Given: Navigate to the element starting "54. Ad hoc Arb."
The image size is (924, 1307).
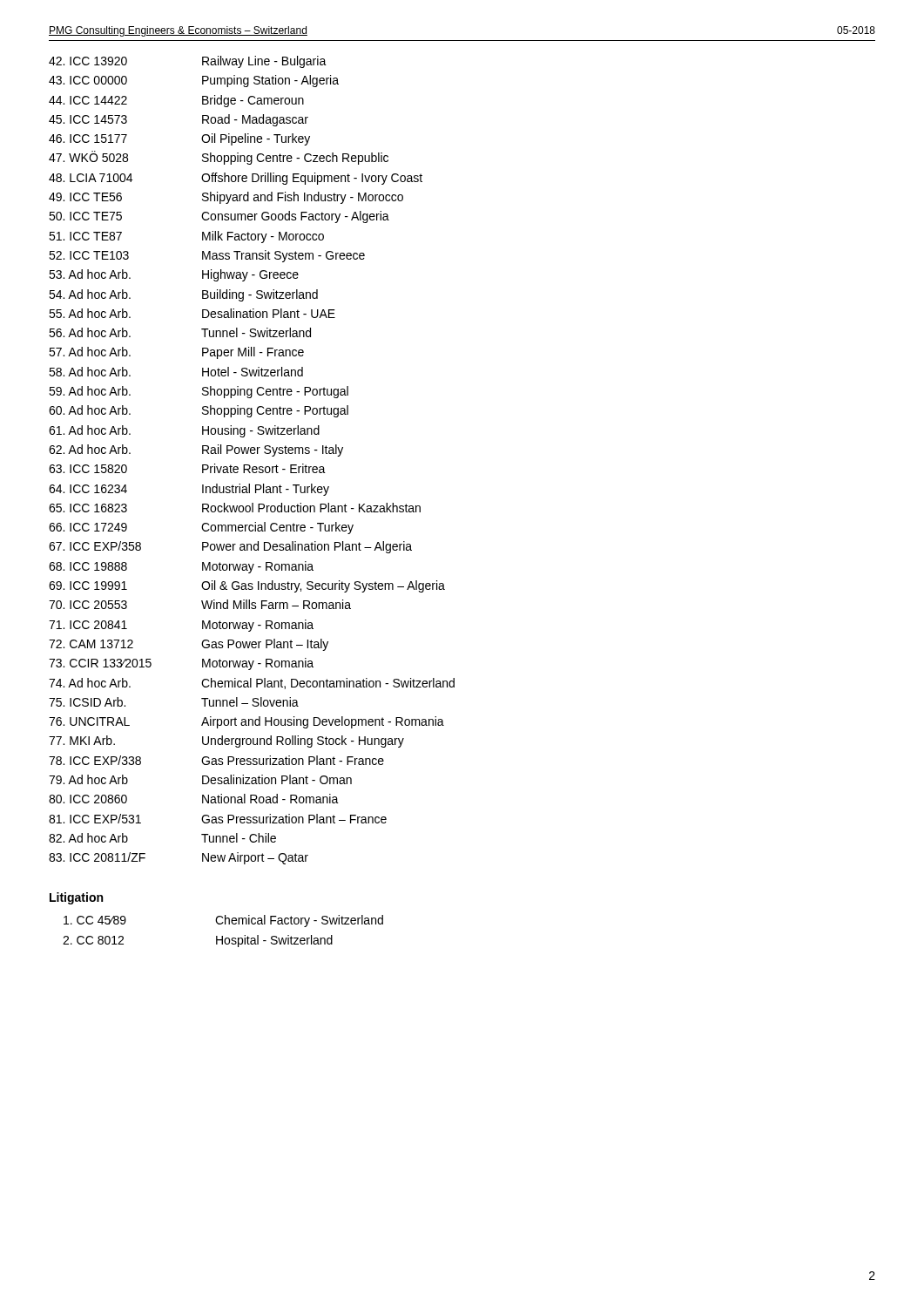Looking at the screenshot, I should [88, 295].
